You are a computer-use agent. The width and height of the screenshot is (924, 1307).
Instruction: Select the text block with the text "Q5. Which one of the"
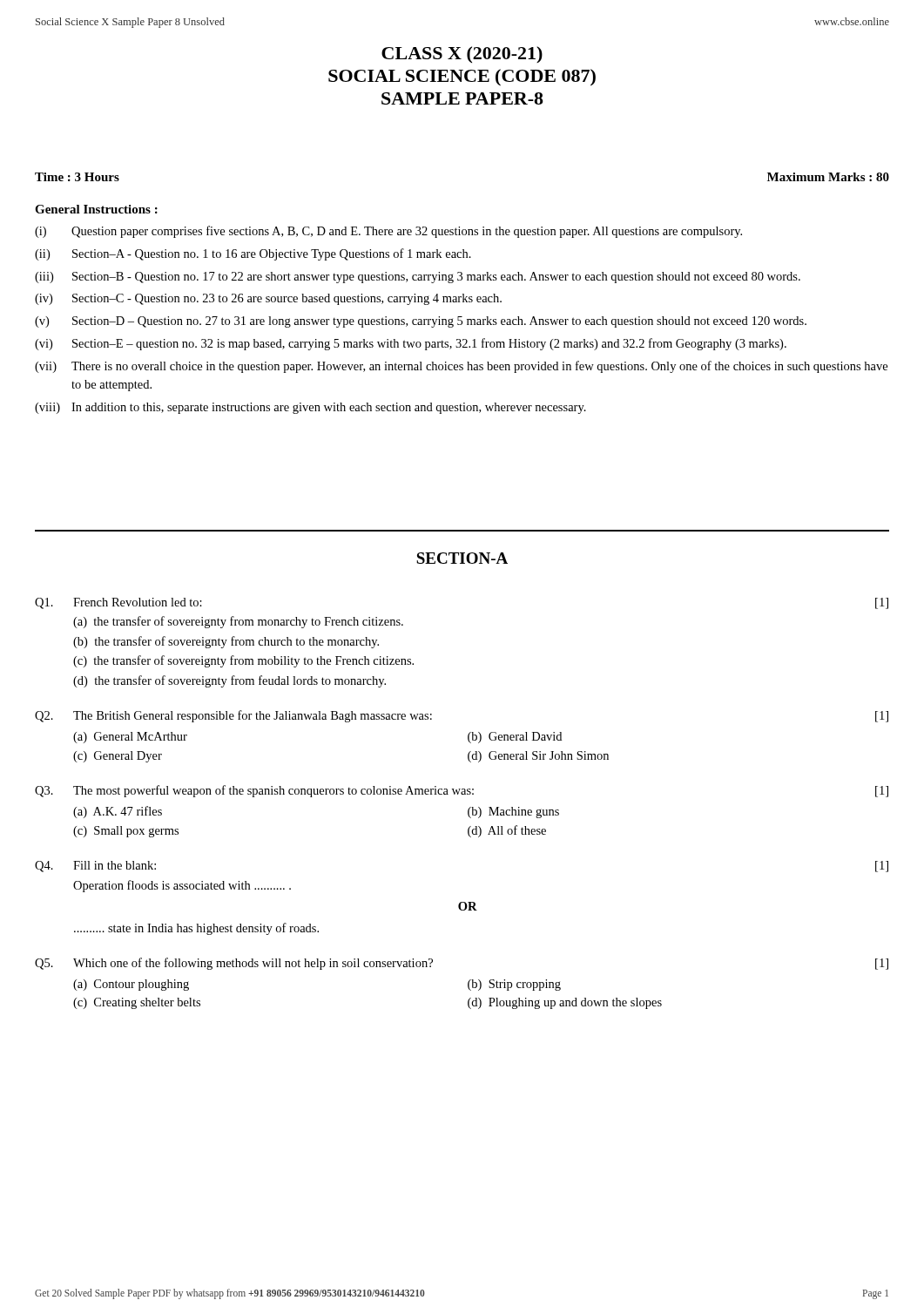(x=462, y=983)
